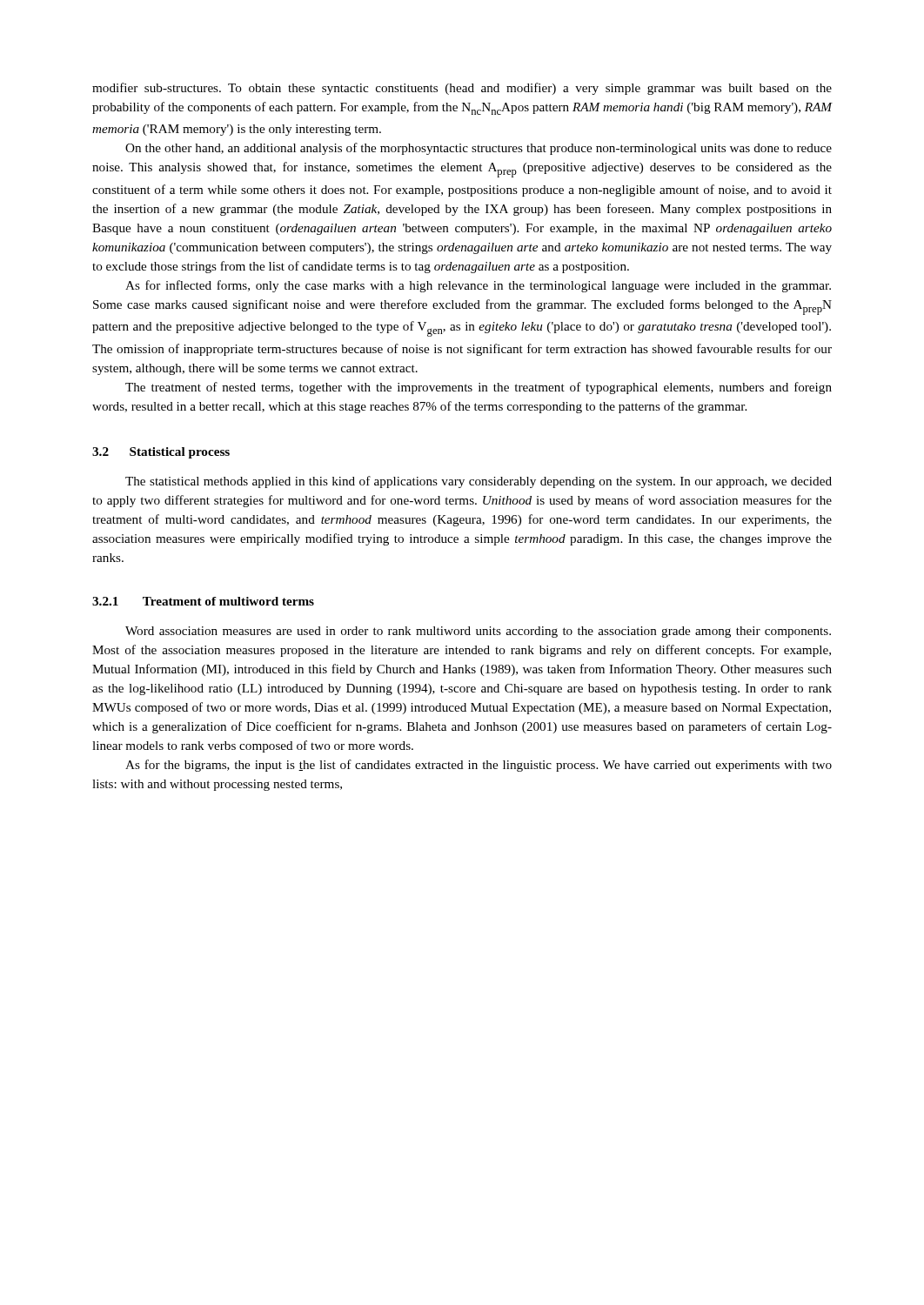Where is the passage that starts "As for inflected forms, only the case marks"?
Viewport: 924px width, 1305px height.
click(462, 327)
